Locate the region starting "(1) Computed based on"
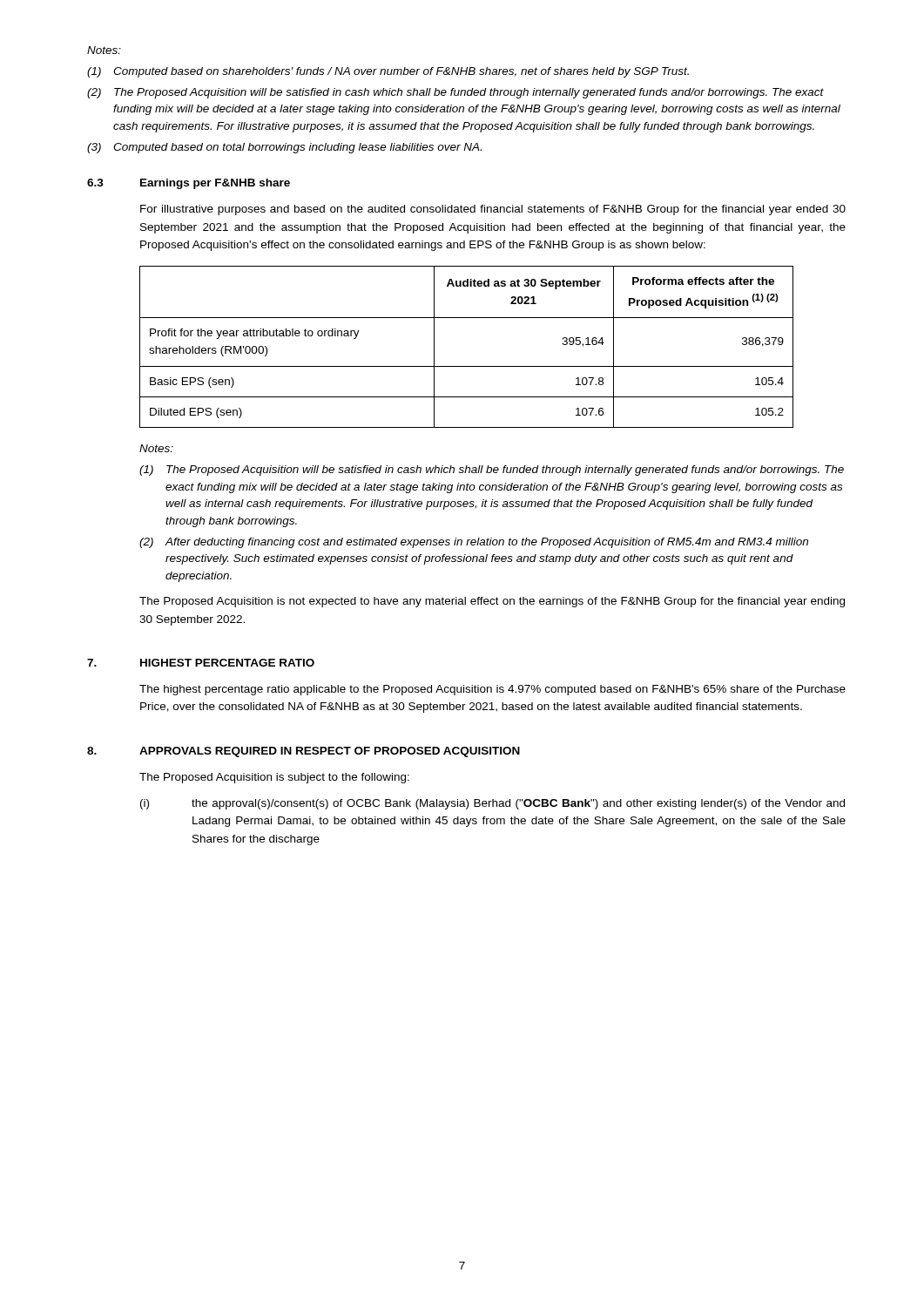 [x=466, y=71]
